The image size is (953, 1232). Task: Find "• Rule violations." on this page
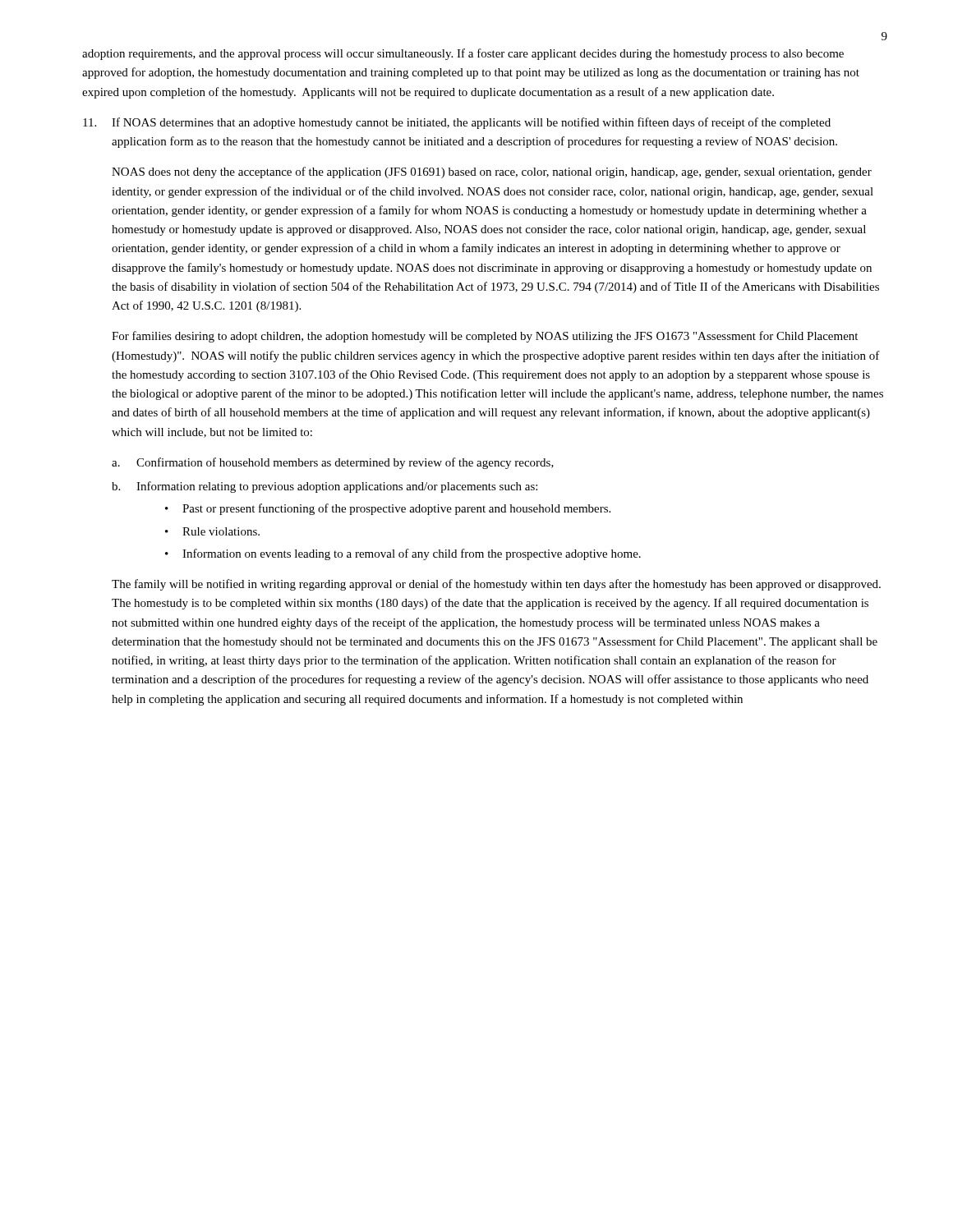(211, 532)
